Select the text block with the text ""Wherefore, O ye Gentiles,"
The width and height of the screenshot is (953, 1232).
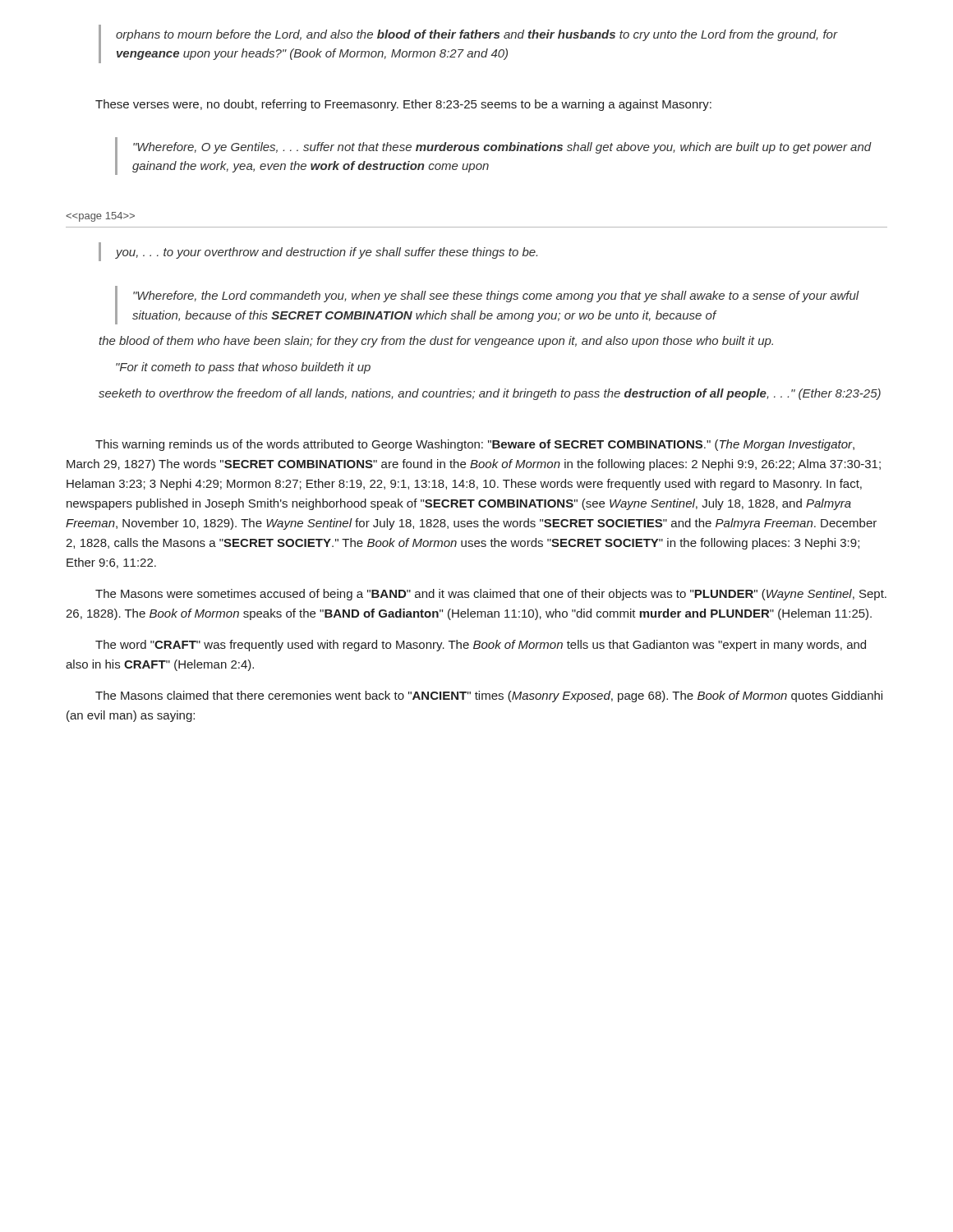click(x=501, y=156)
